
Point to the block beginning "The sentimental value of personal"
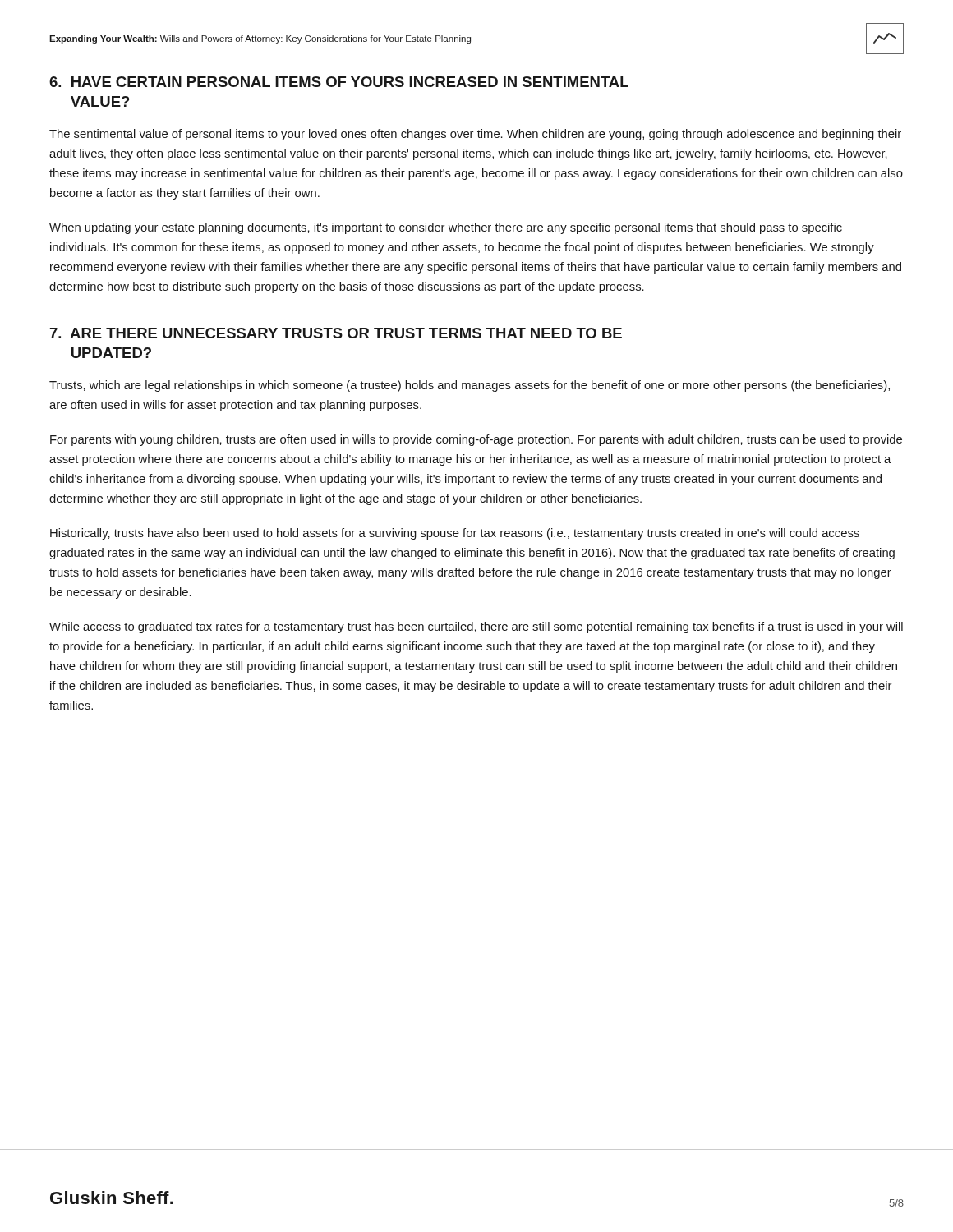[476, 163]
